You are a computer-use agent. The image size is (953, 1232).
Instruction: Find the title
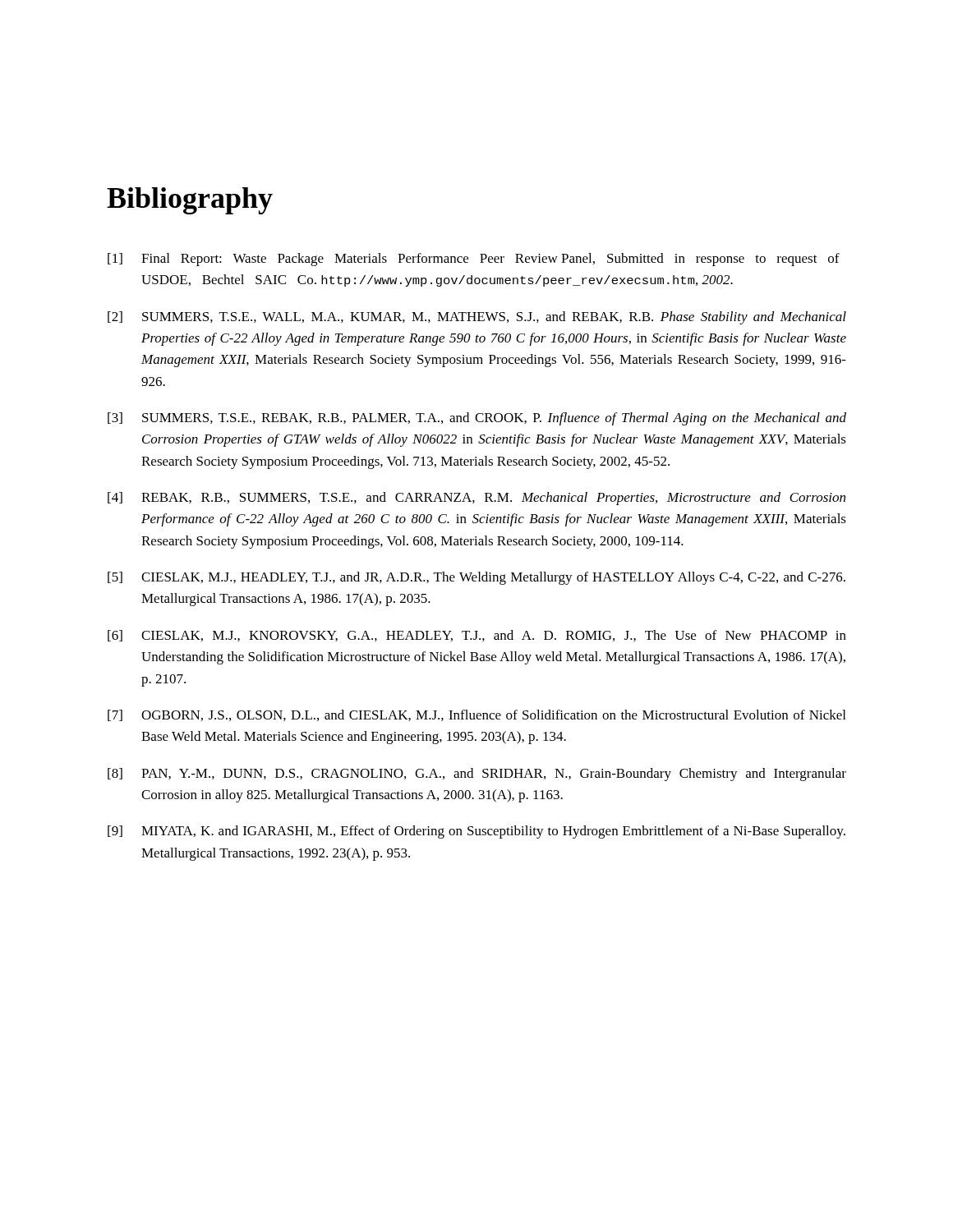pyautogui.click(x=190, y=198)
